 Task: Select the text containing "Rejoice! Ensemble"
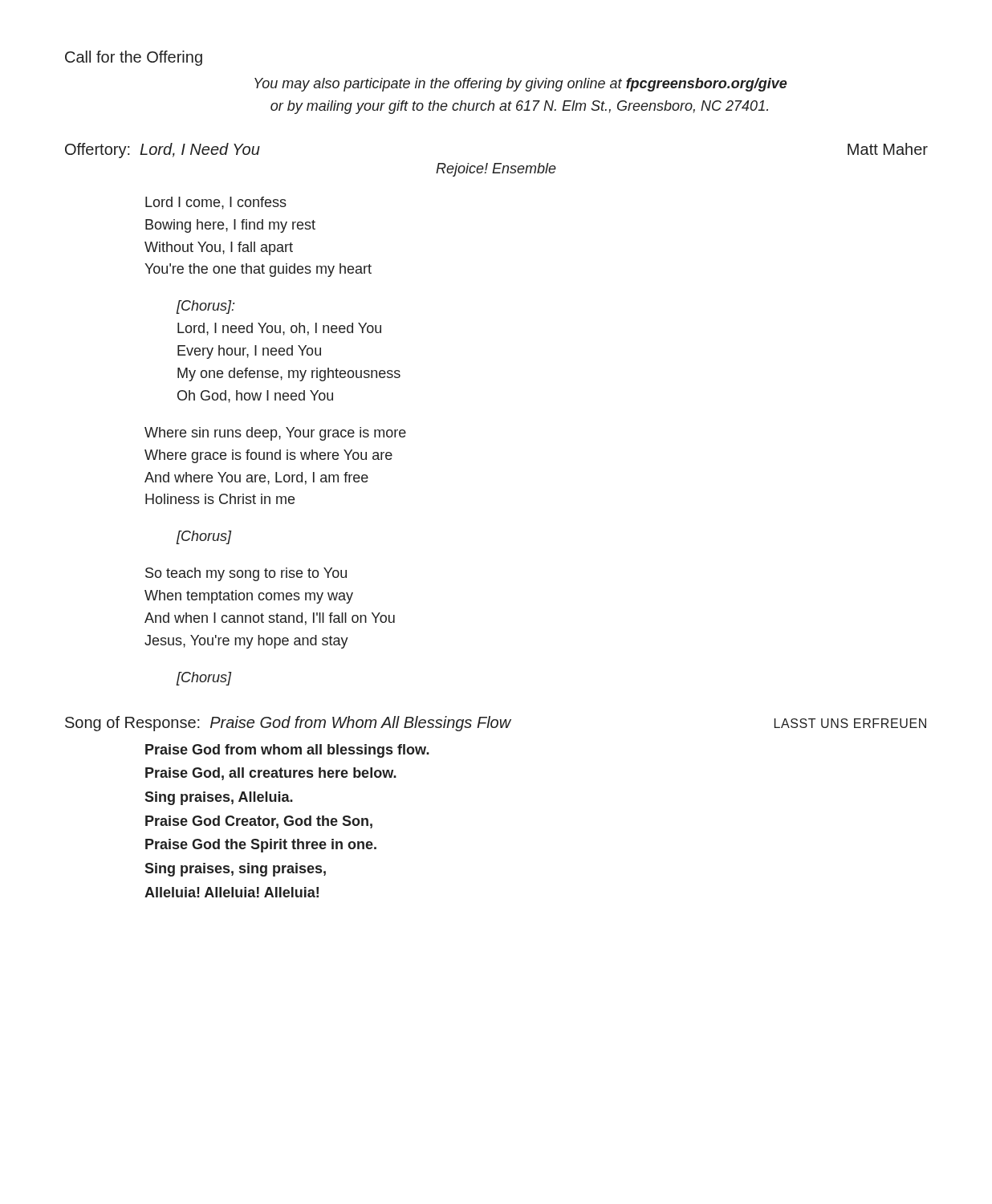[496, 168]
